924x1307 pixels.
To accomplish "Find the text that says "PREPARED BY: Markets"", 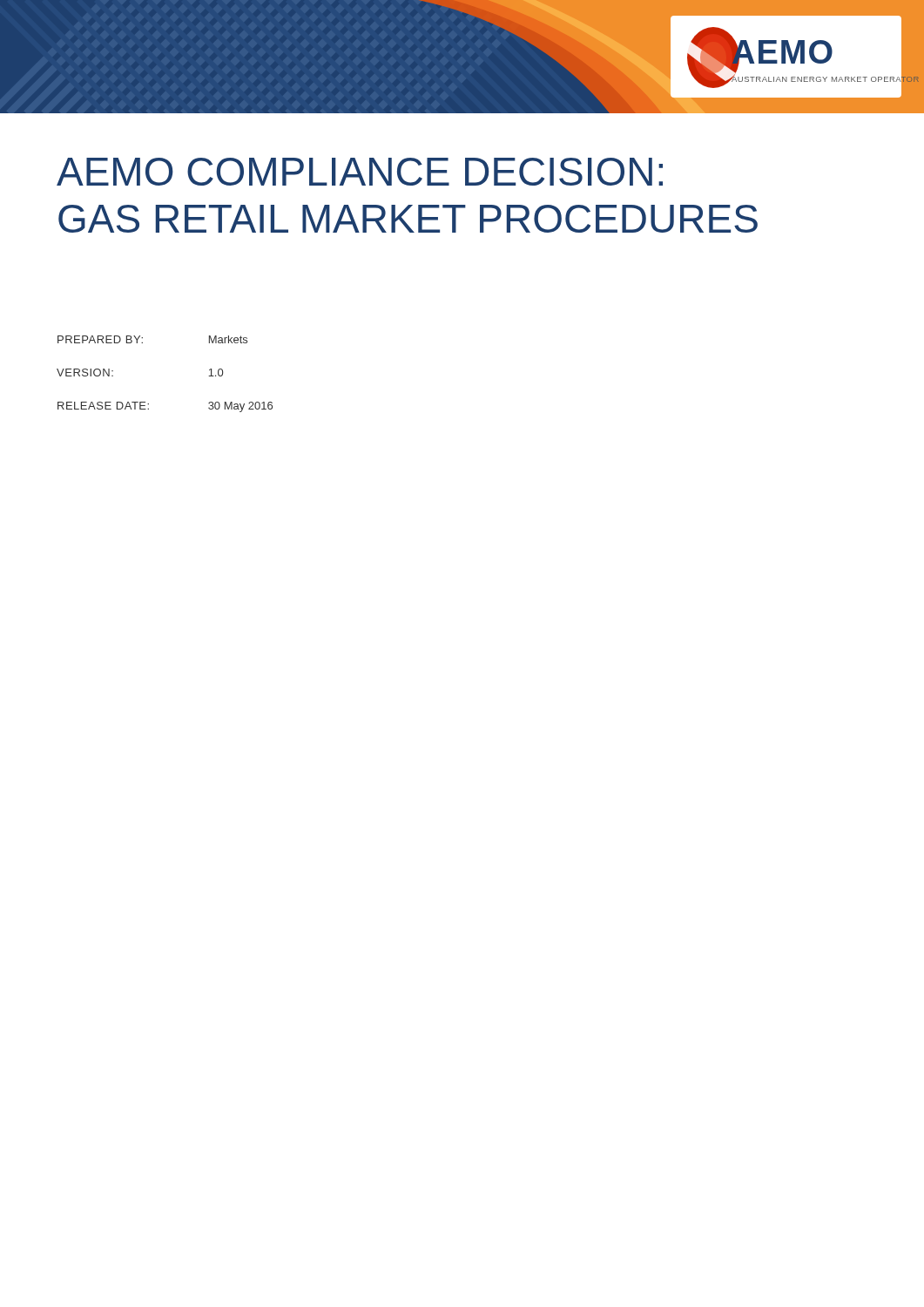I will (x=152, y=339).
